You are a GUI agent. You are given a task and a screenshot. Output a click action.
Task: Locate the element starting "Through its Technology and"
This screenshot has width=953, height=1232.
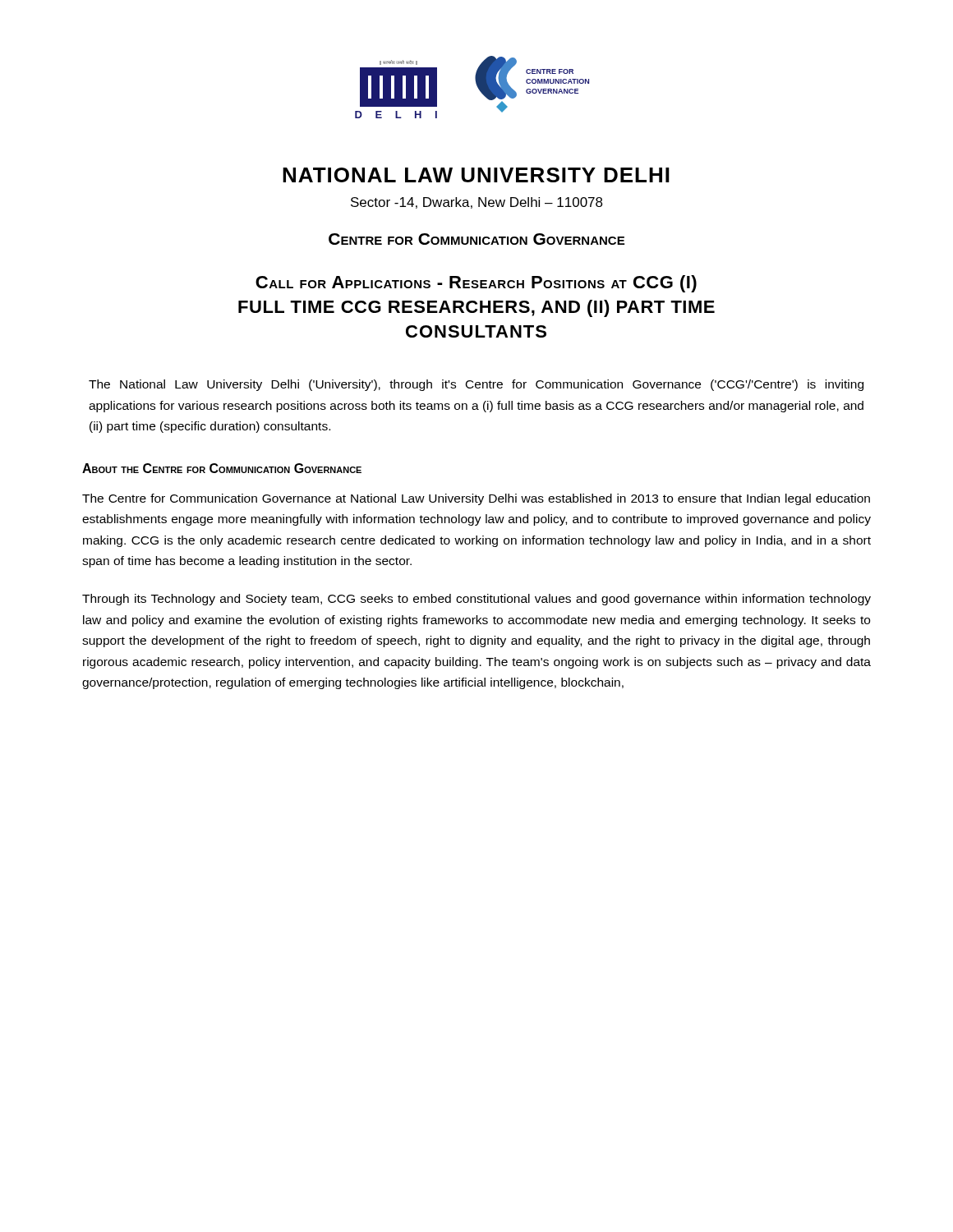476,640
